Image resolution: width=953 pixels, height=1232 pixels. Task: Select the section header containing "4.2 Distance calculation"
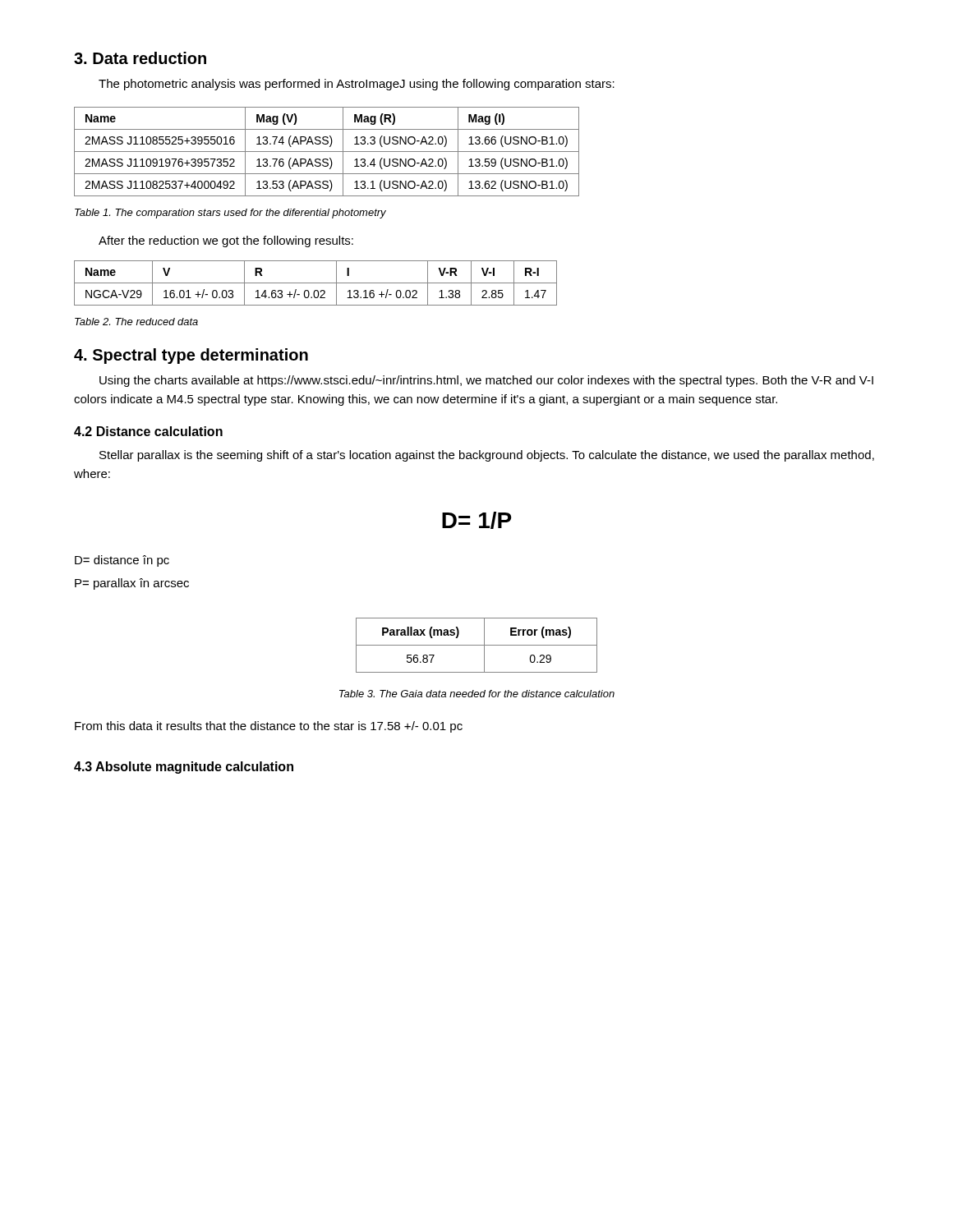point(148,431)
